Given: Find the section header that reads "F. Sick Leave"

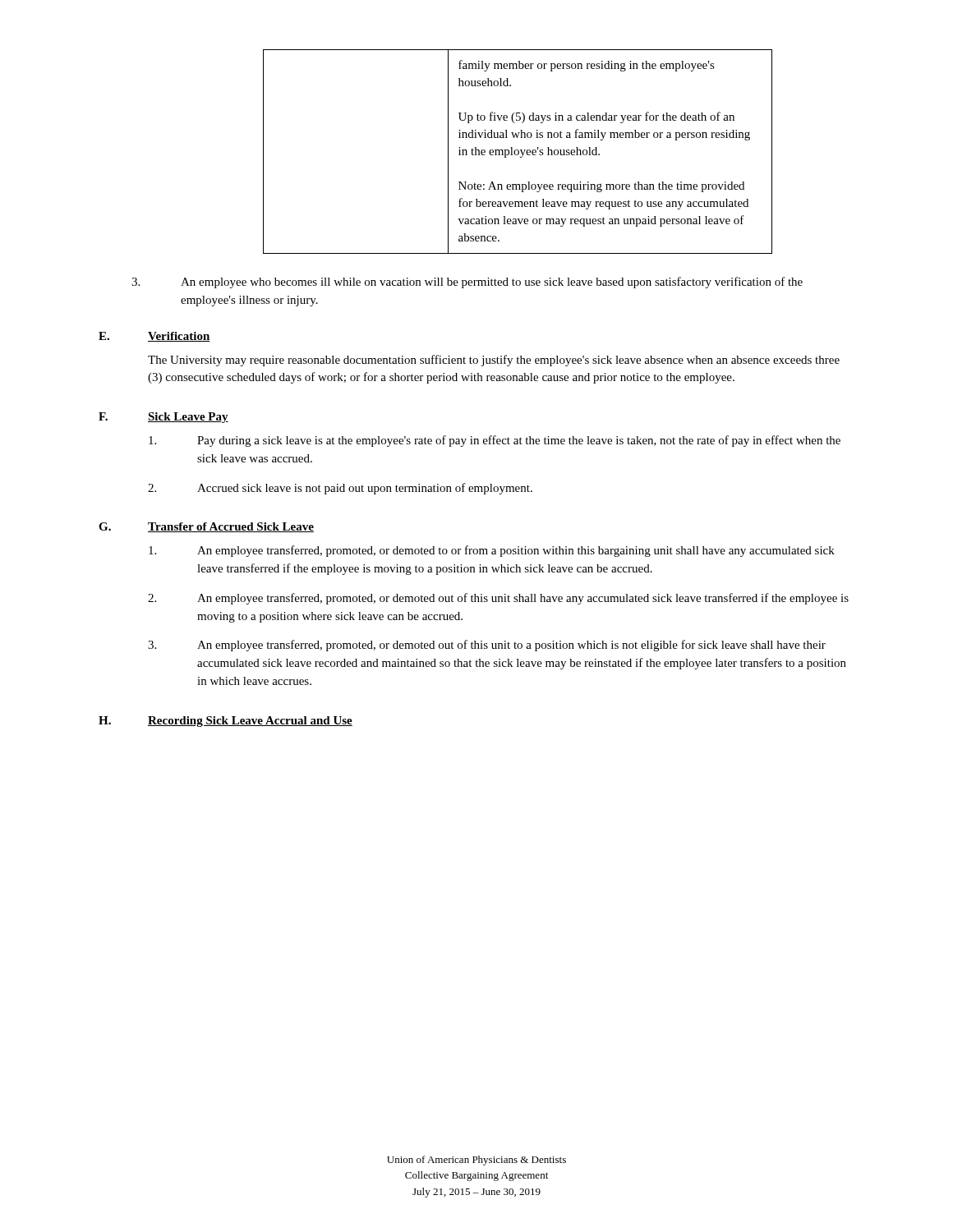Looking at the screenshot, I should point(163,417).
